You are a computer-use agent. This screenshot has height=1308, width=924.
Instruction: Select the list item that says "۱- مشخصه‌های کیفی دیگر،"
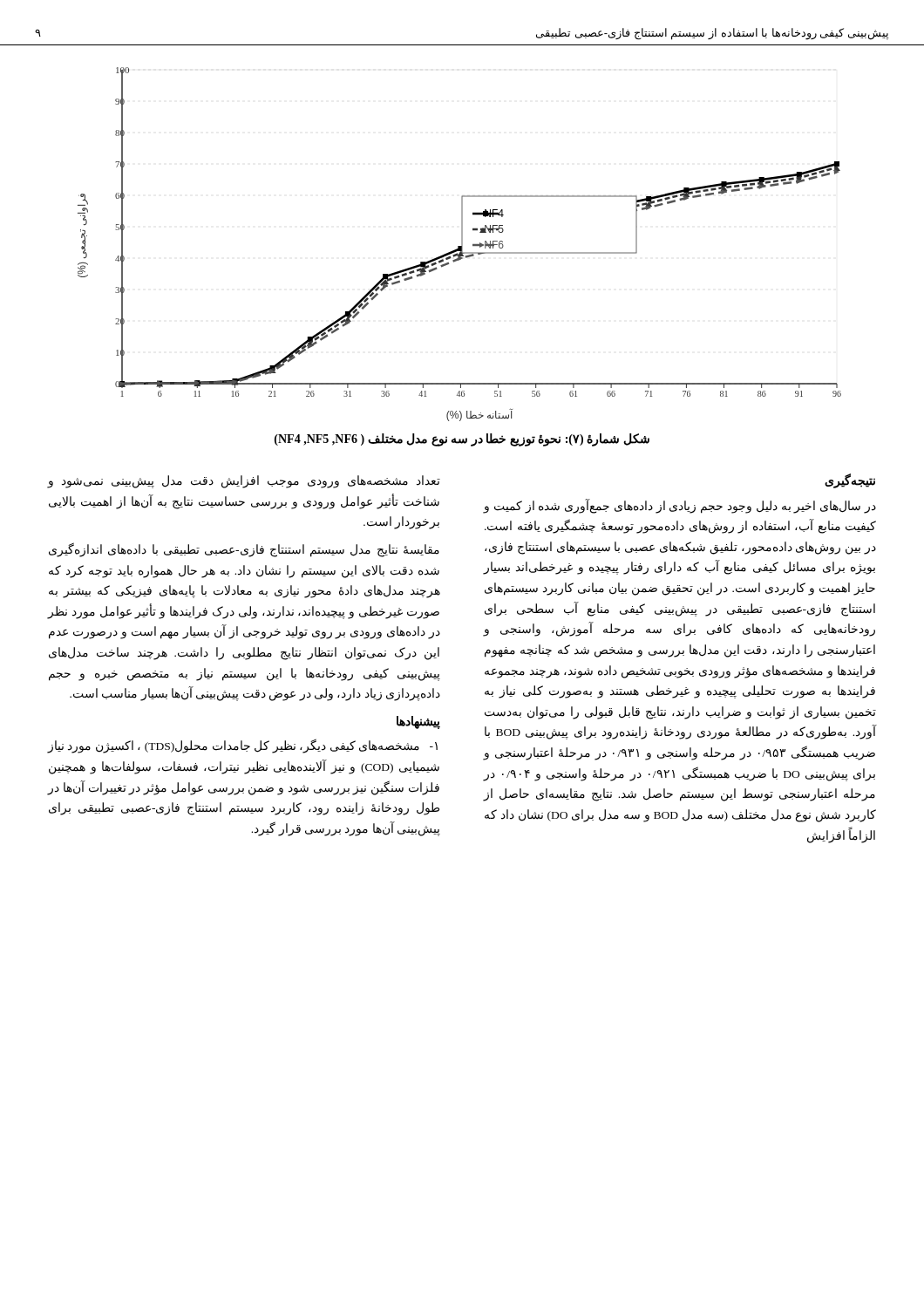click(244, 788)
